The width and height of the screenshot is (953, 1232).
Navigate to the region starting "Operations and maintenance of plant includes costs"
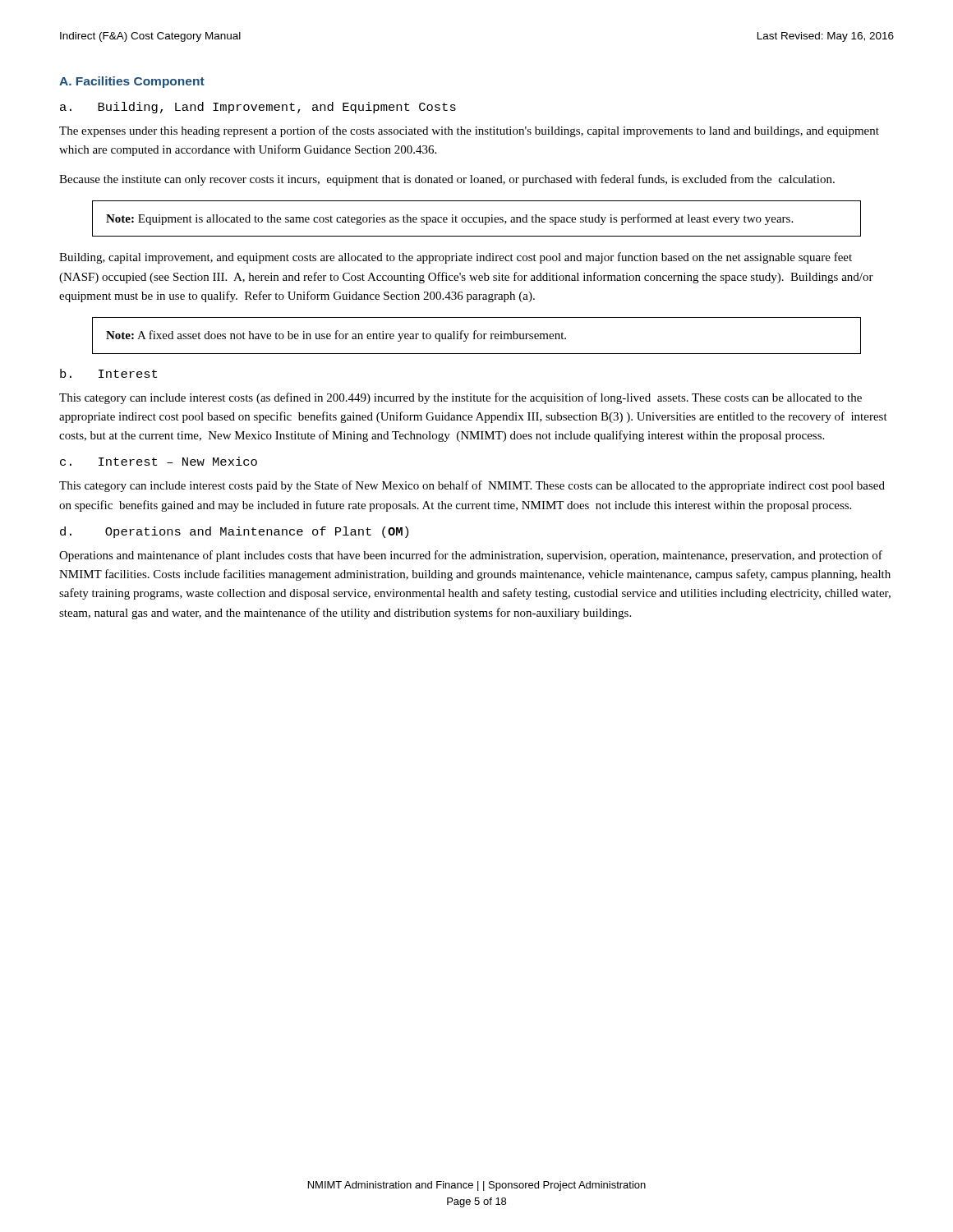point(475,584)
